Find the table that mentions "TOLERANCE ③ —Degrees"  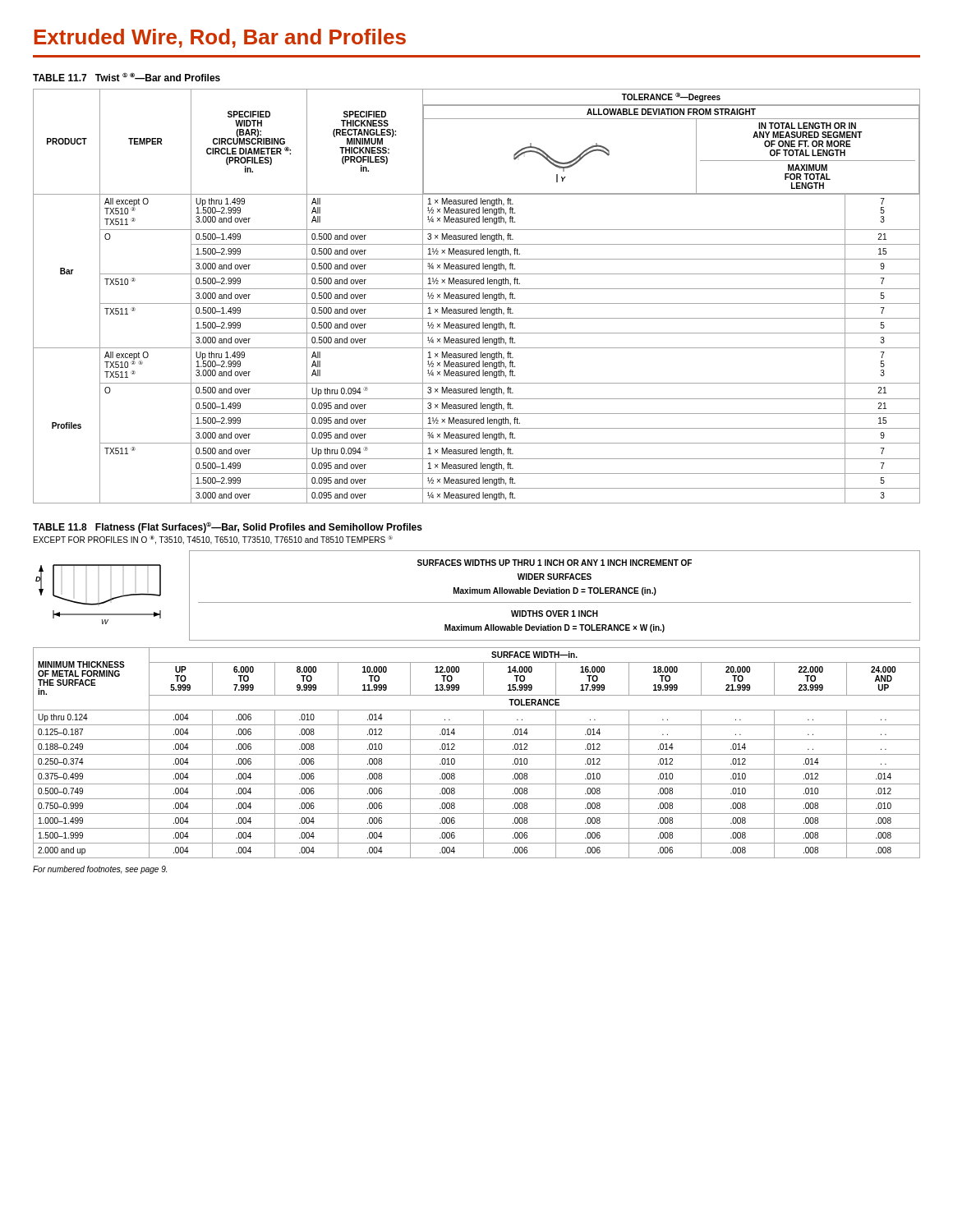click(x=476, y=296)
